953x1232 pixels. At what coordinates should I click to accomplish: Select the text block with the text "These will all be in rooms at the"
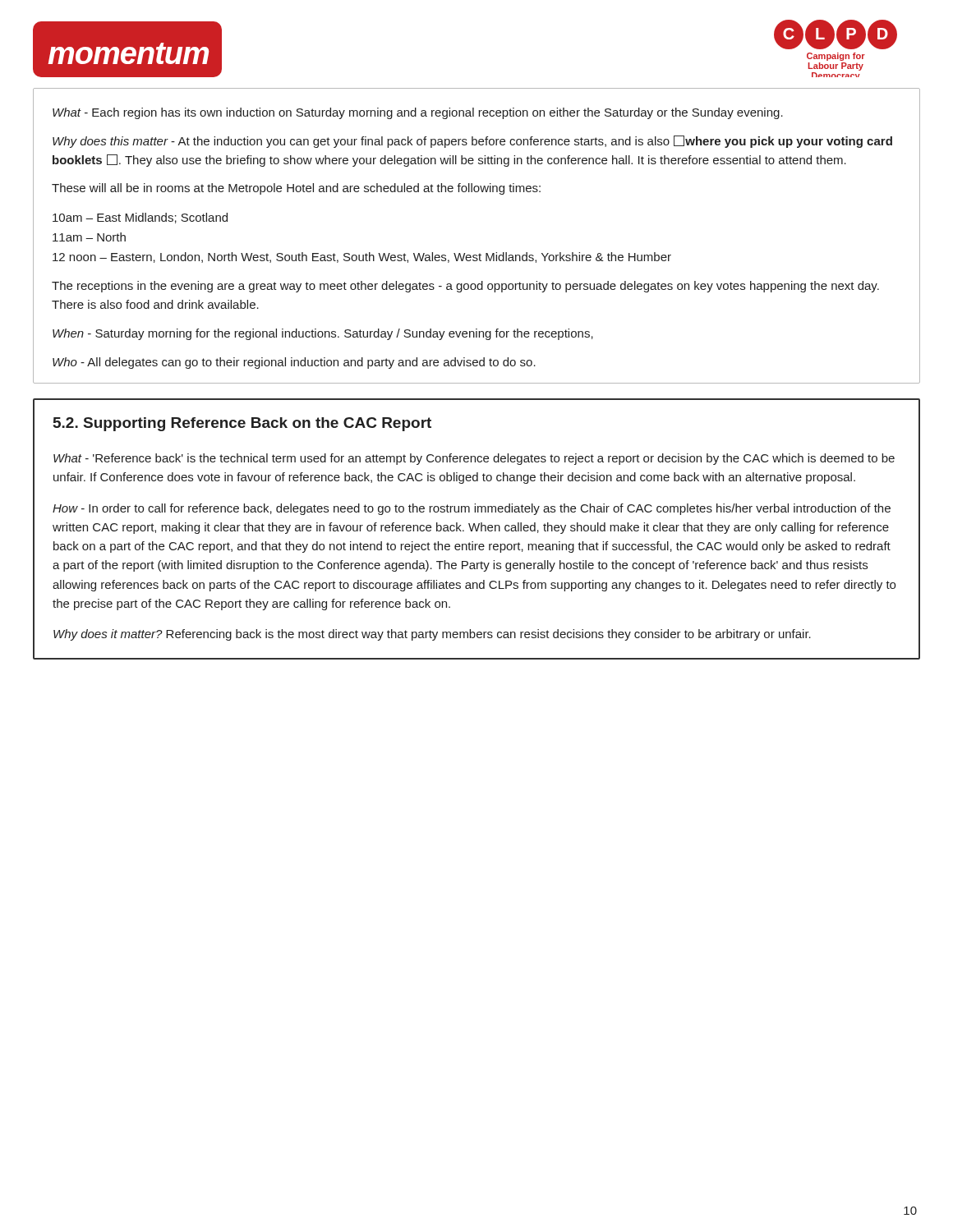tap(297, 188)
